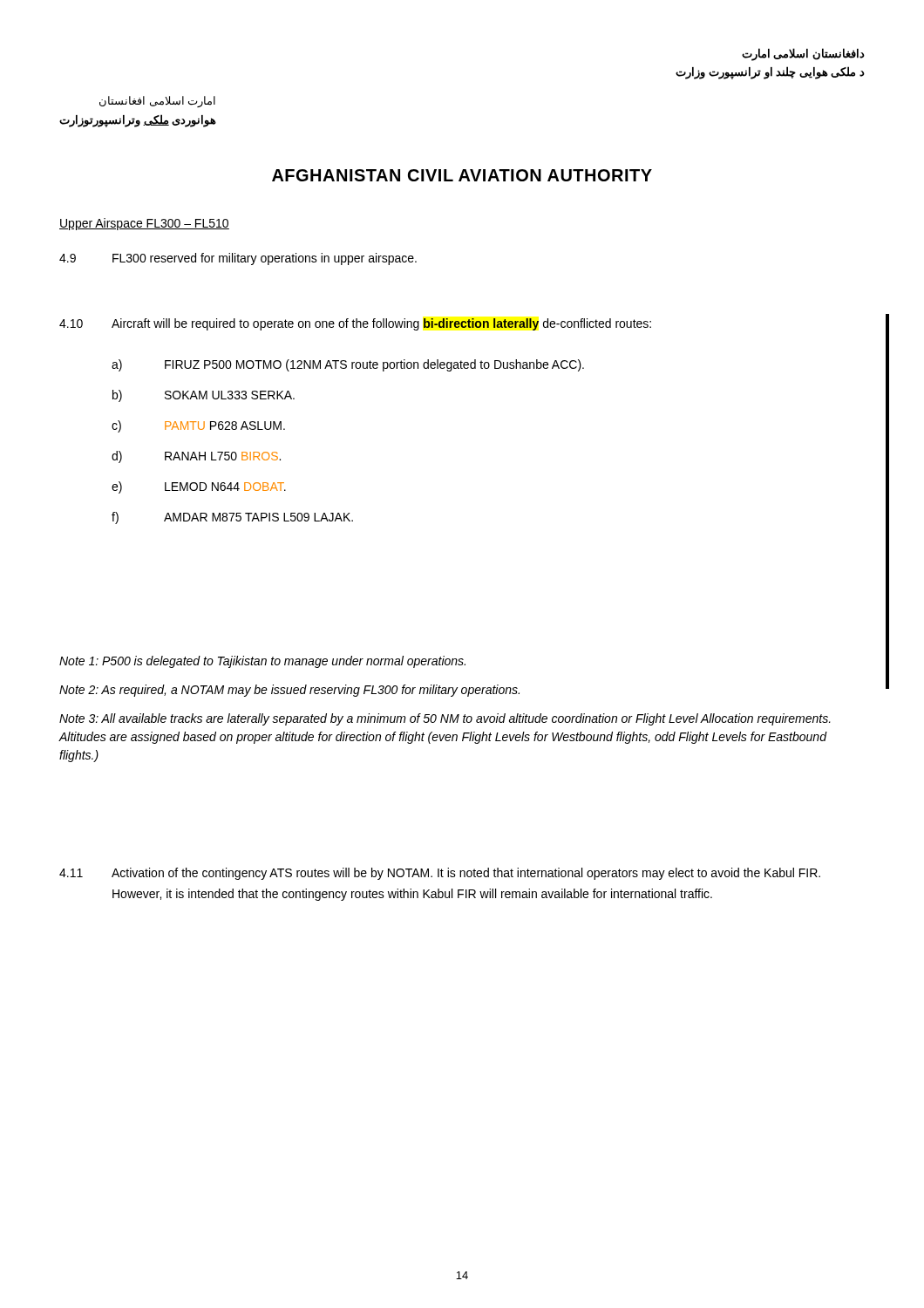Click on the region starting "f) AMDAR M875 TAPIS L509 LAJAK."
This screenshot has height=1308, width=924.
click(232, 518)
